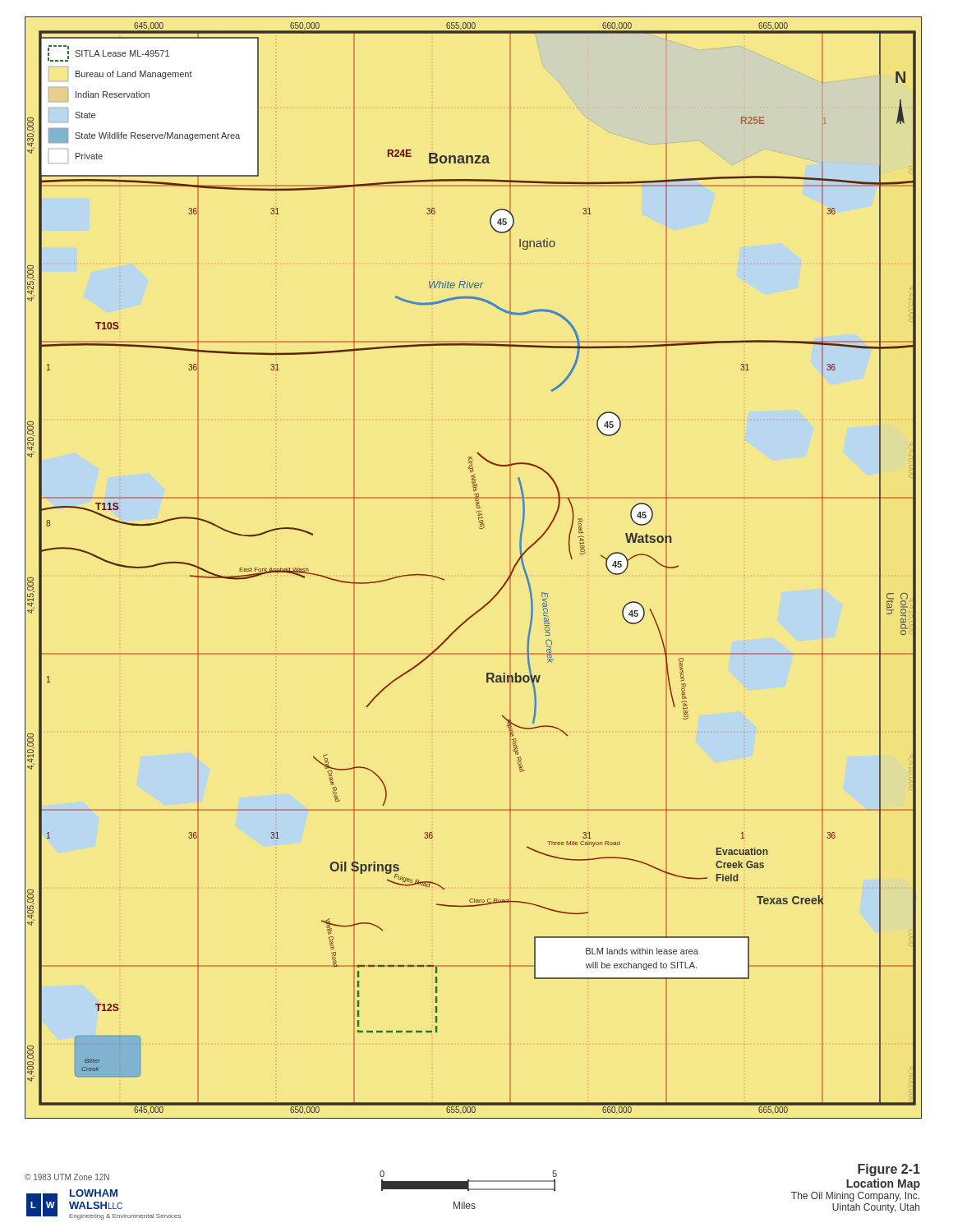Find "0 5 Miles" on this page
The height and width of the screenshot is (1232, 953).
tap(464, 1190)
